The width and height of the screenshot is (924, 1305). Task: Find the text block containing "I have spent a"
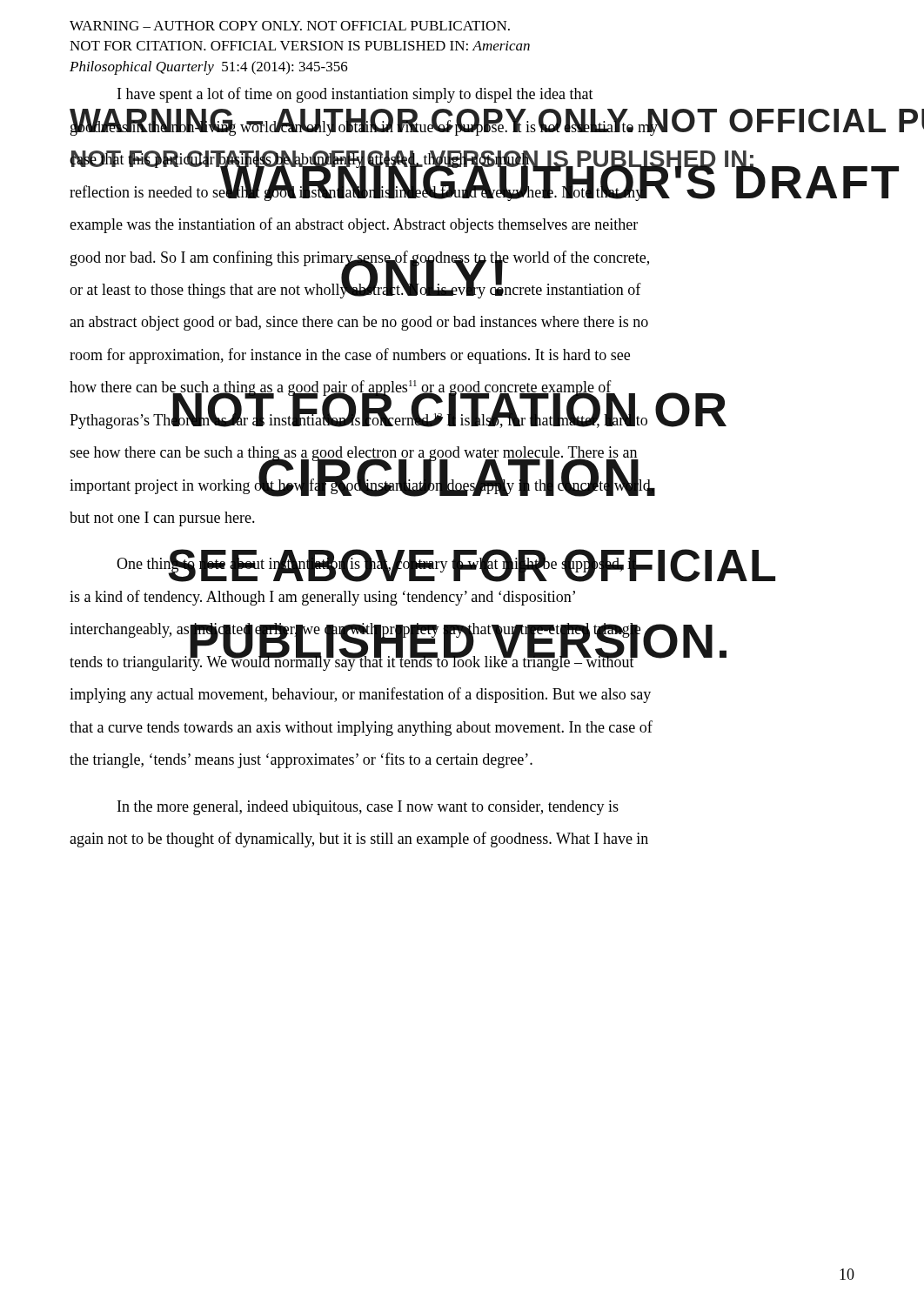(462, 307)
